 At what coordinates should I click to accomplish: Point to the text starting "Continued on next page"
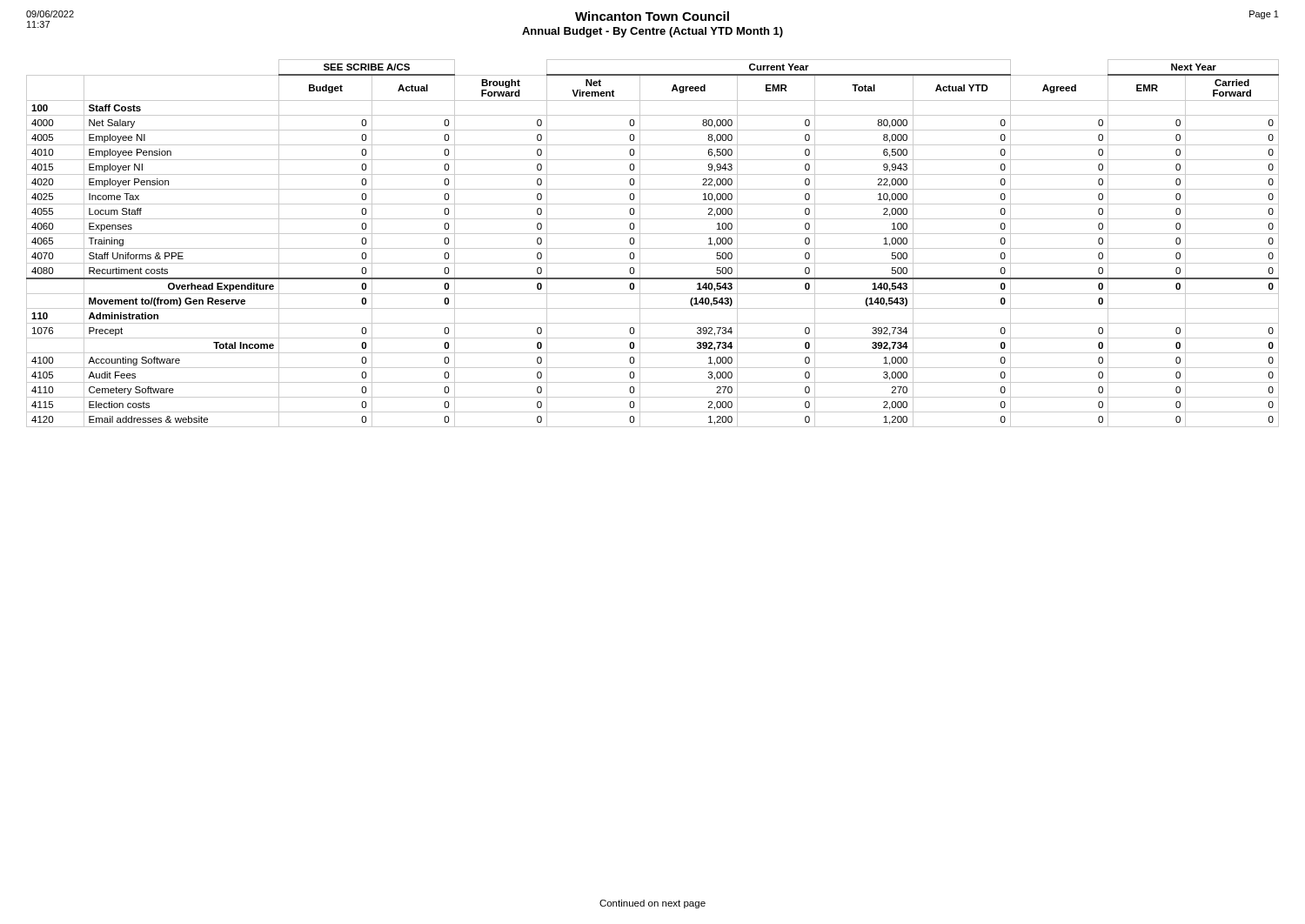[652, 903]
